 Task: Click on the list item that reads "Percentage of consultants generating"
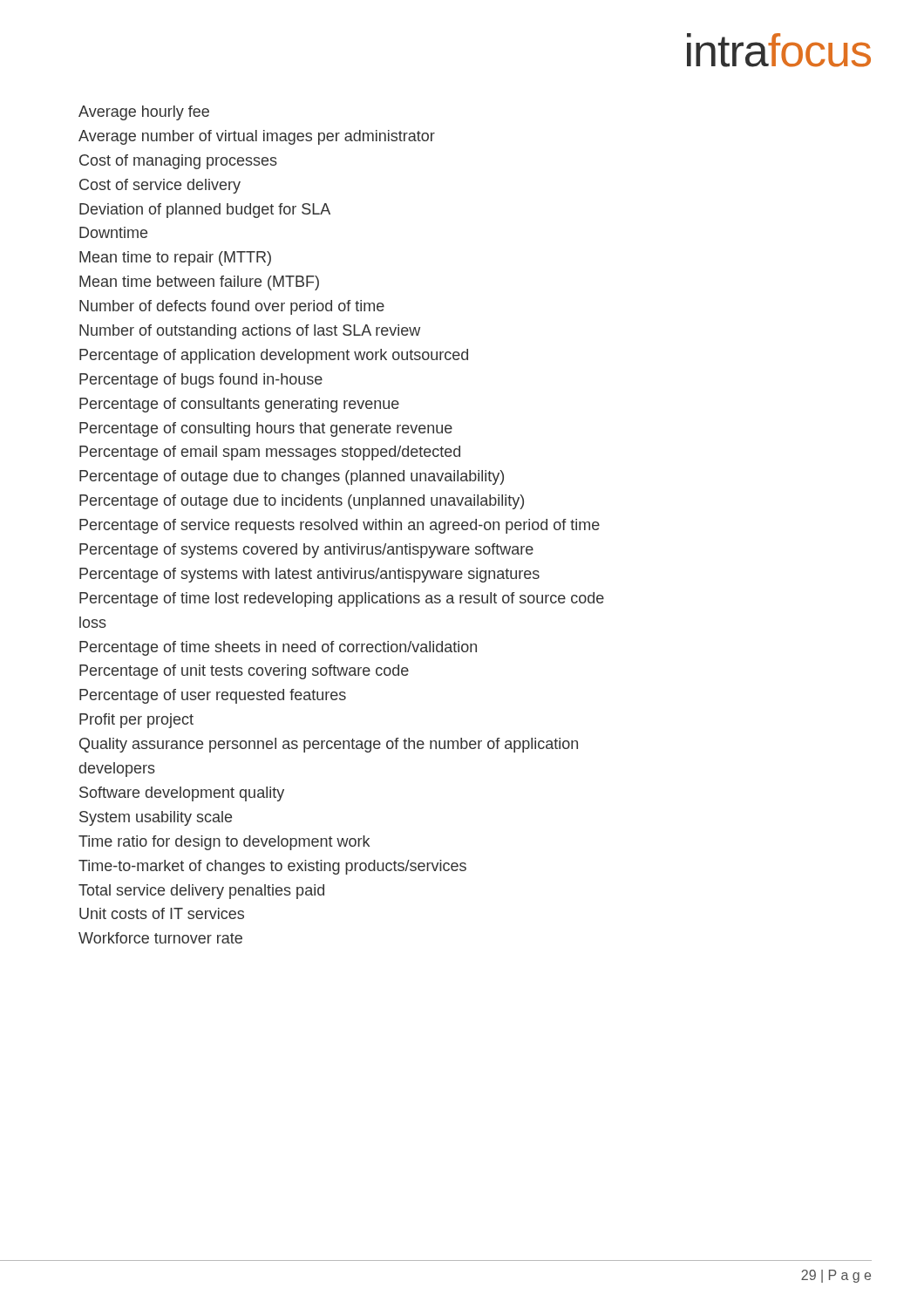pos(239,403)
